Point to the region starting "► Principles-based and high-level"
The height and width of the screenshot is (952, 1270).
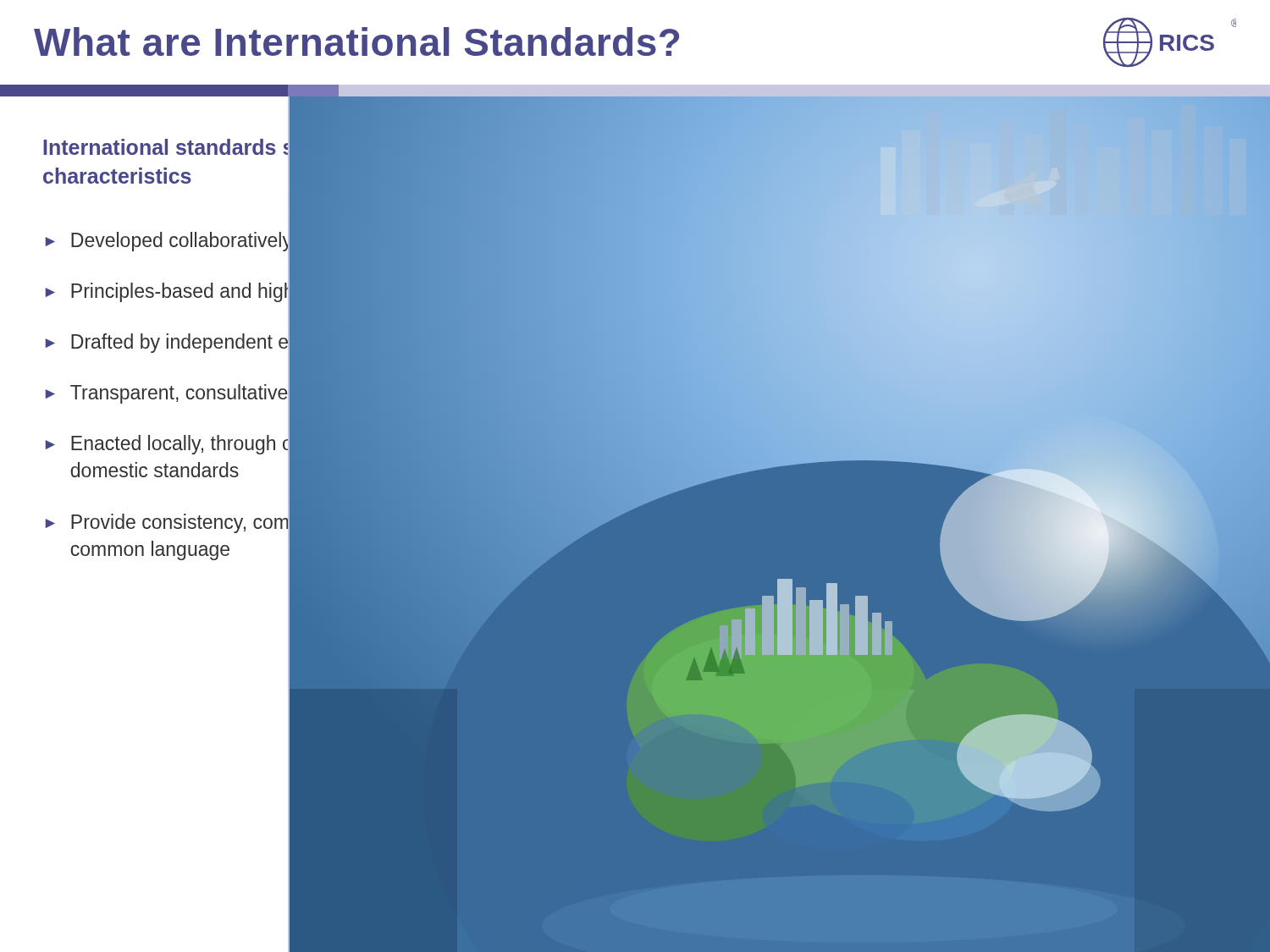(192, 291)
